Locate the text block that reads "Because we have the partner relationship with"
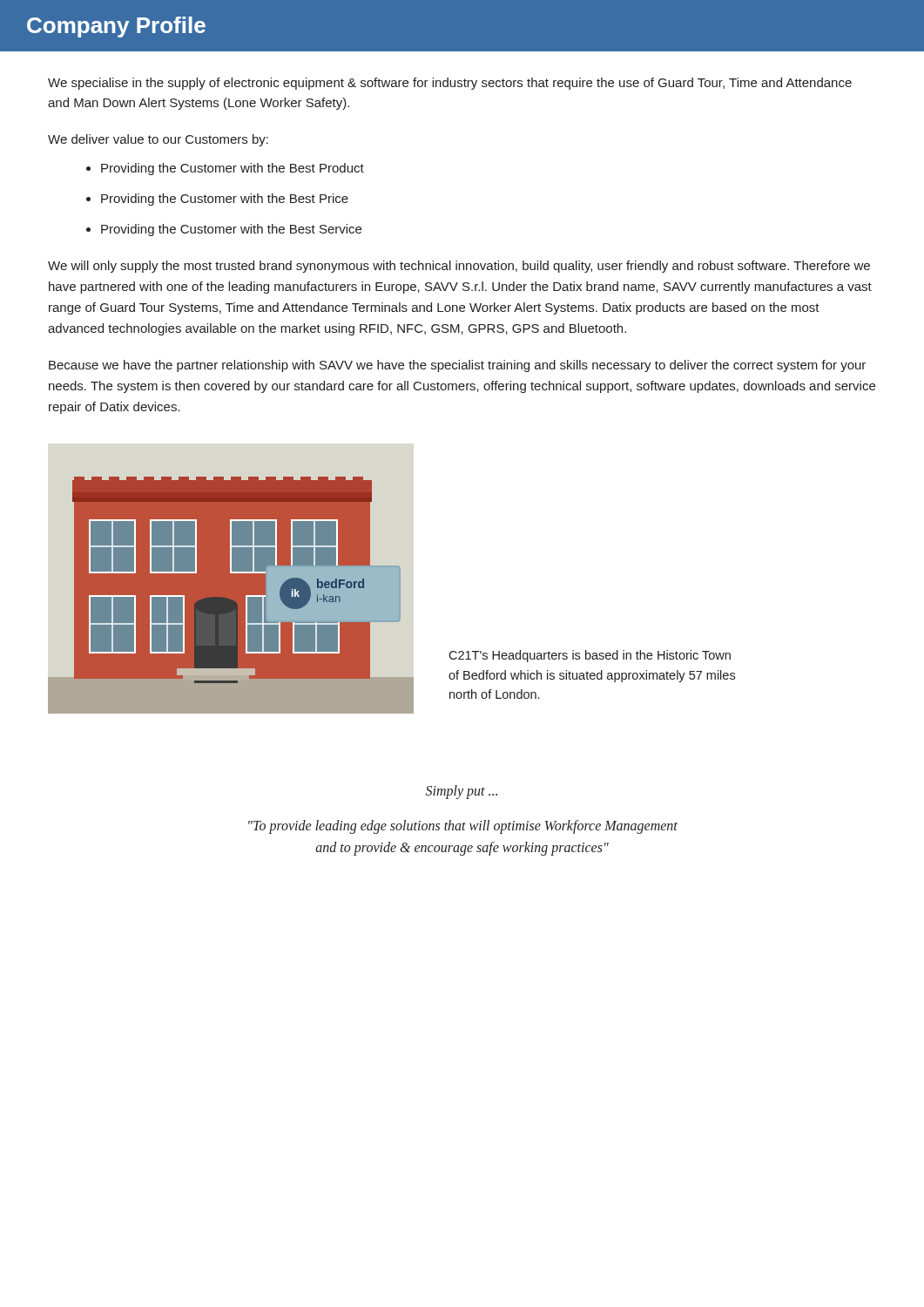This screenshot has width=924, height=1307. click(x=462, y=385)
